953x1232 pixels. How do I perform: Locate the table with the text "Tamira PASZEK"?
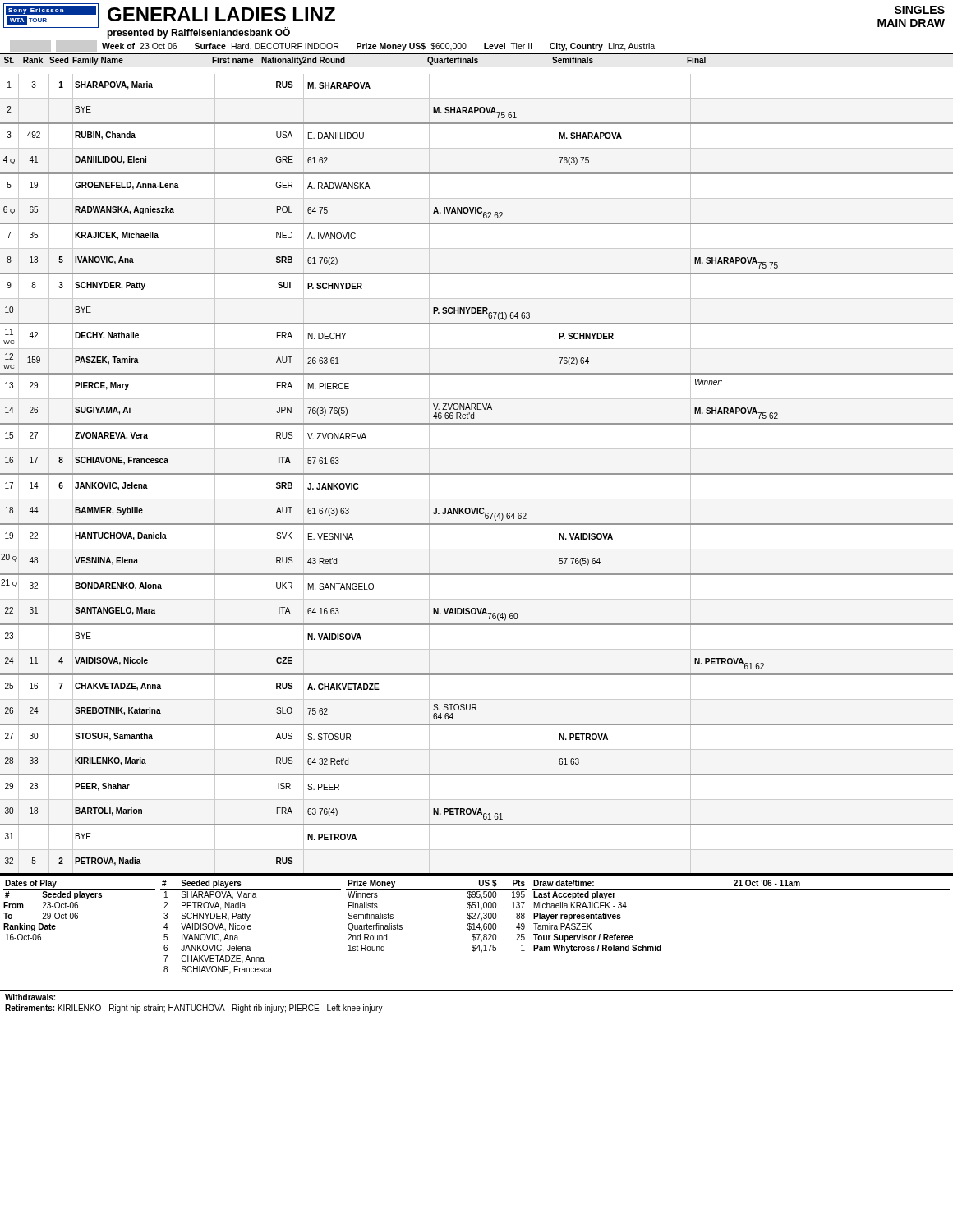[x=741, y=926]
